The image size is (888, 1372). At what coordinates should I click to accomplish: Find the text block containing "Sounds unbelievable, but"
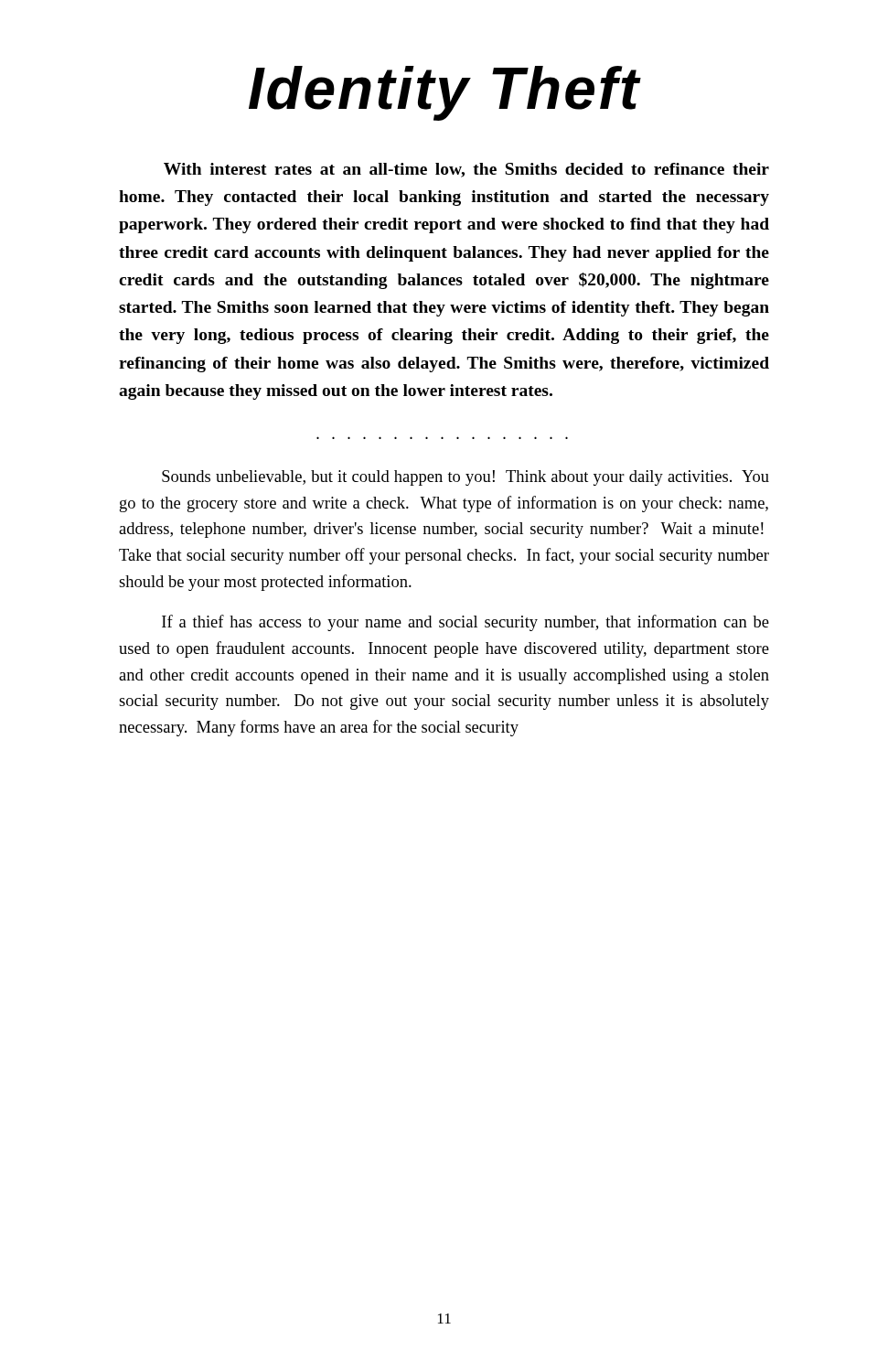[x=444, y=529]
